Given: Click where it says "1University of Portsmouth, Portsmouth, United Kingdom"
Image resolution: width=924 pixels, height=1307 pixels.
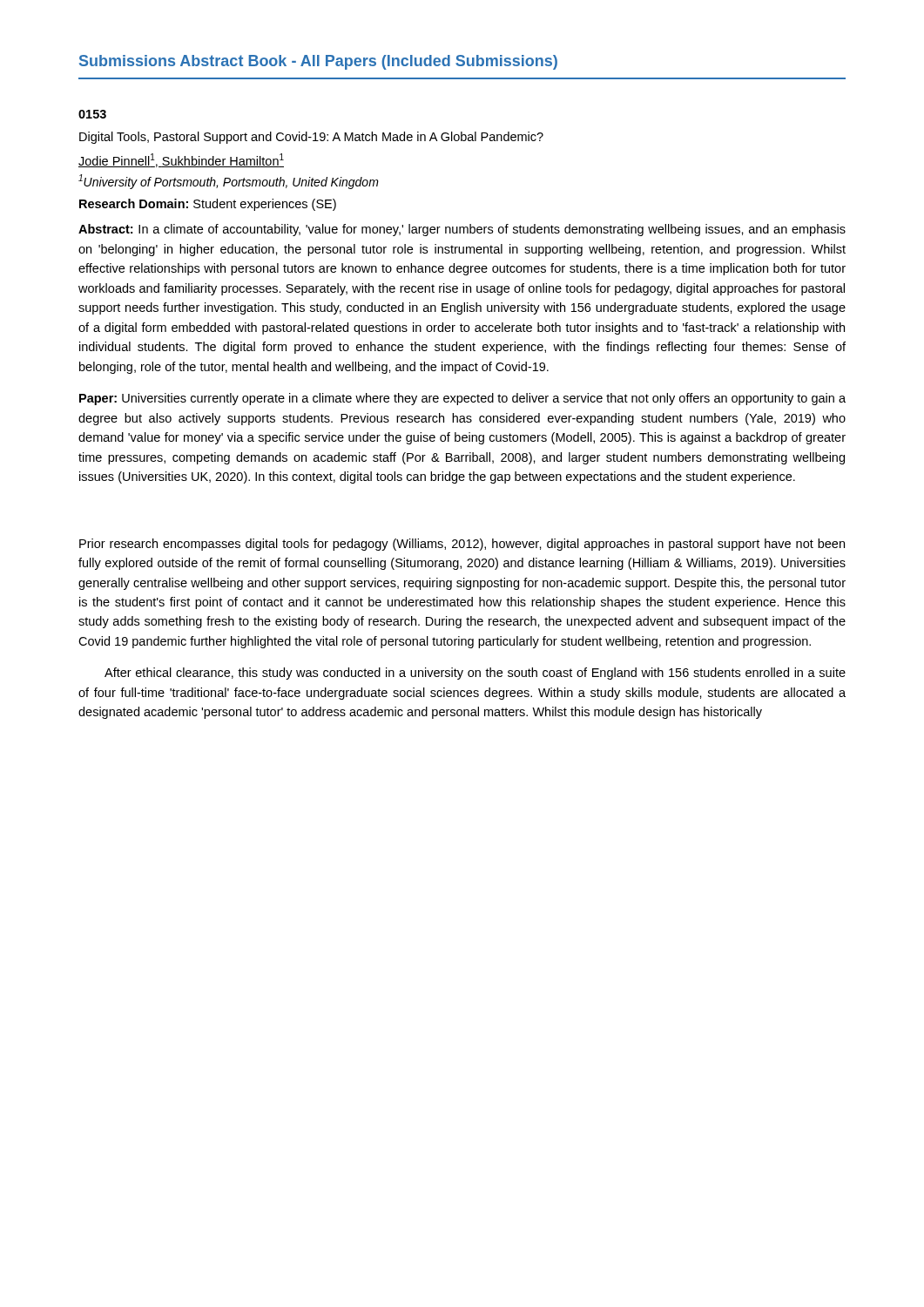Looking at the screenshot, I should [x=229, y=182].
